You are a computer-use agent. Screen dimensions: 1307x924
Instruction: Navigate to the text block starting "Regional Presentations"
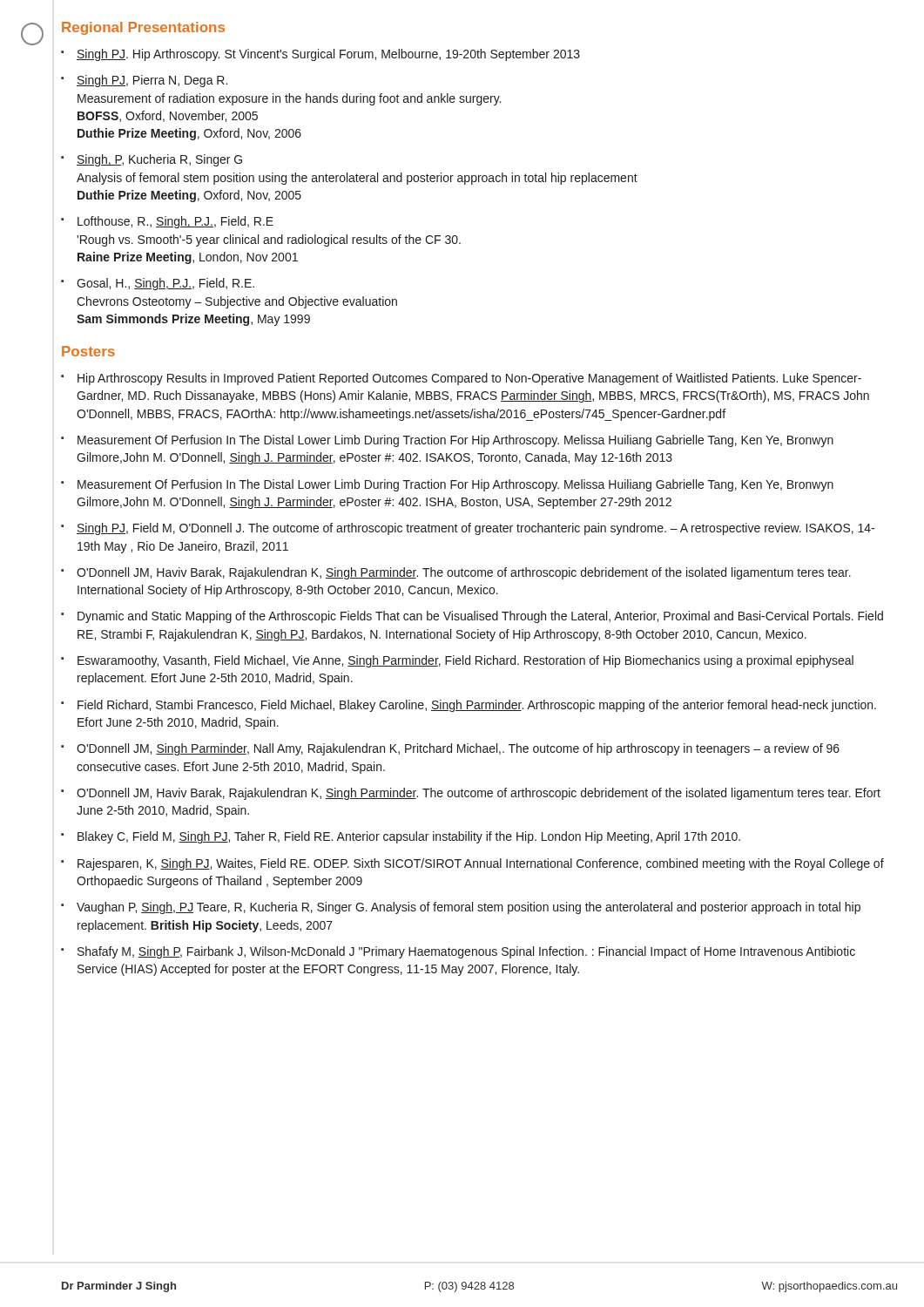[143, 27]
